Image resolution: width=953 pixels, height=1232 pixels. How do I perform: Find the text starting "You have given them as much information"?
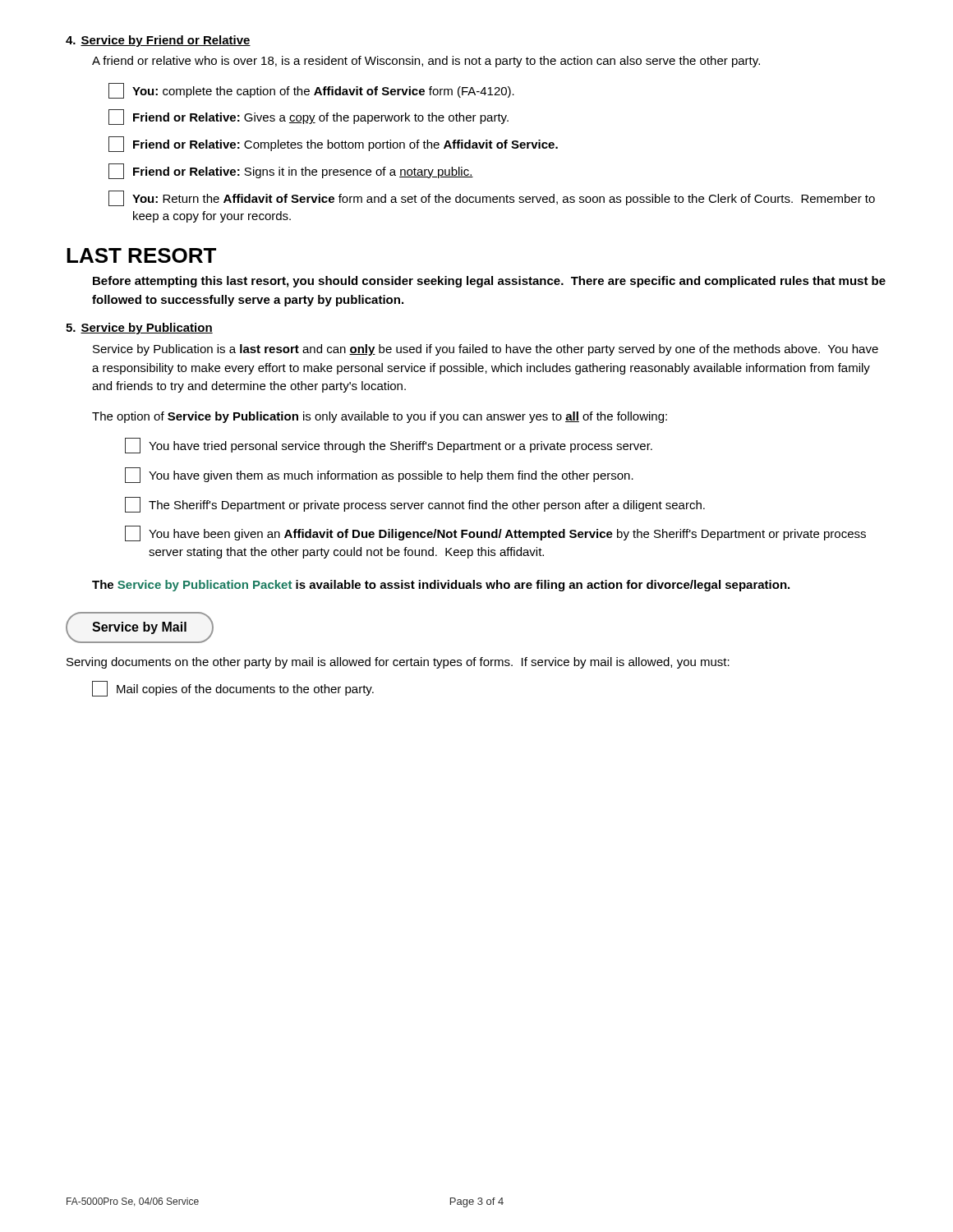379,475
